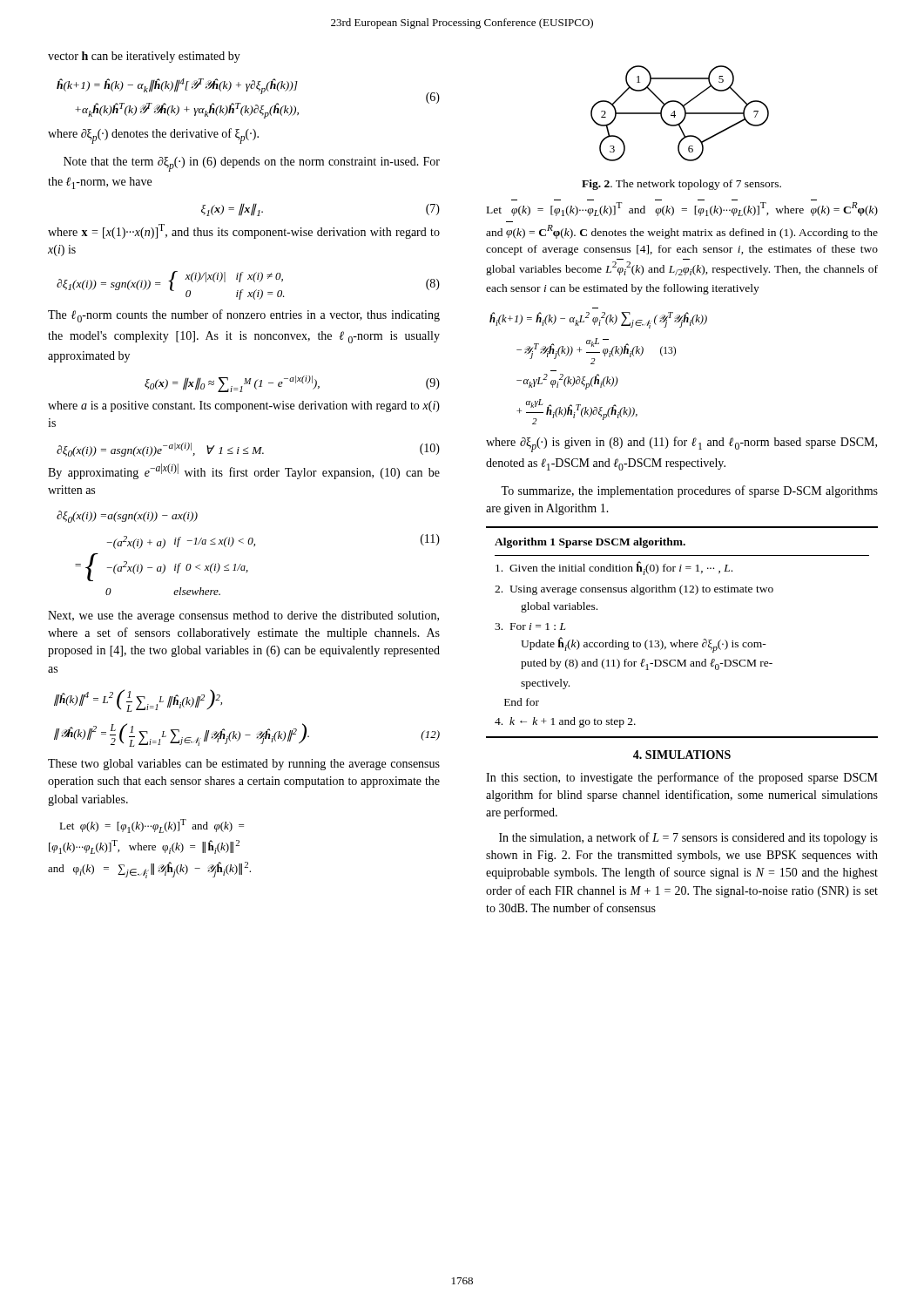Click on the formula with the text "ĥi(k+1) = ĥi(k) − αkL2"
Image resolution: width=924 pixels, height=1307 pixels.
tap(598, 320)
